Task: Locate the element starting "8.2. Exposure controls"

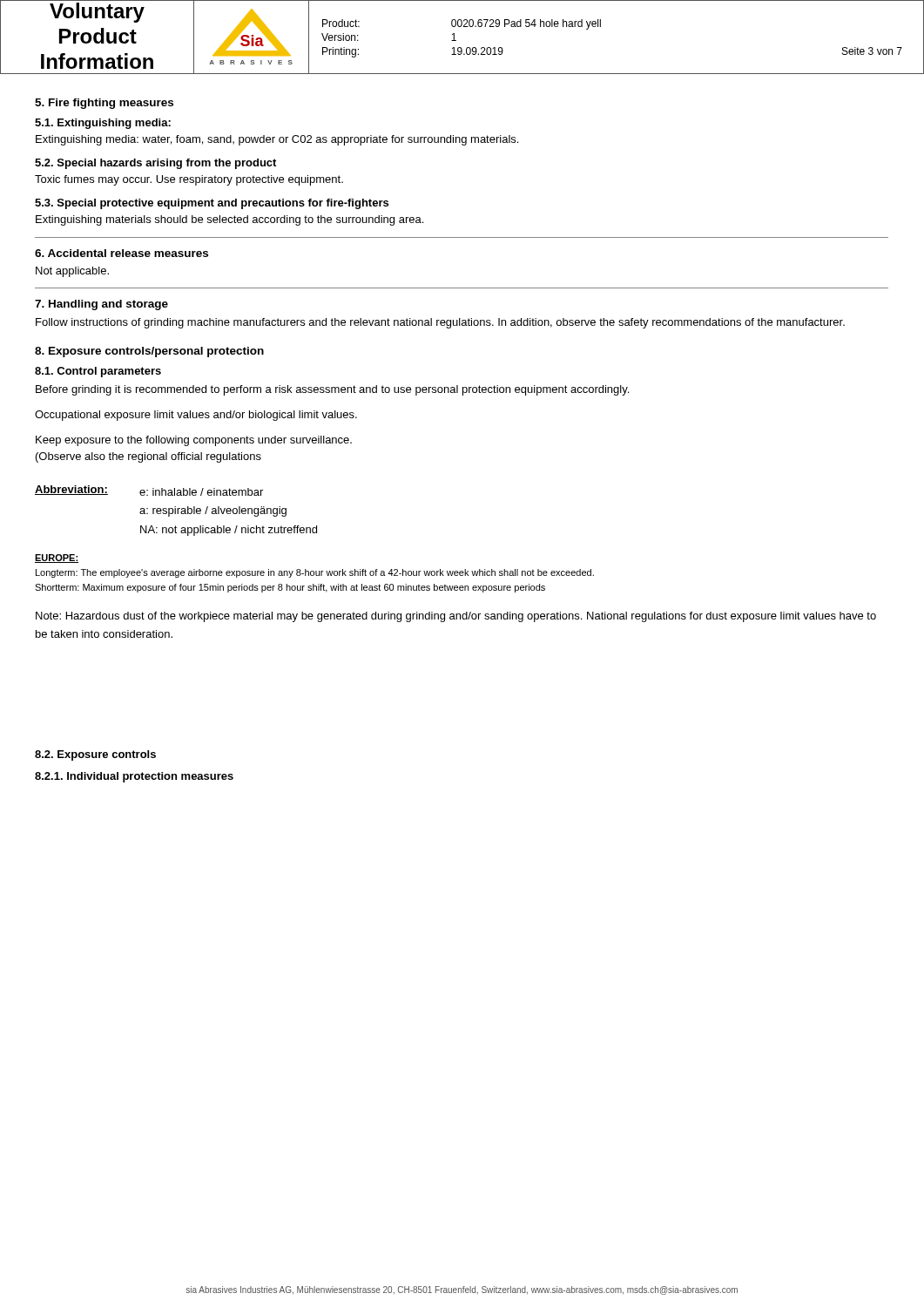Action: pyautogui.click(x=96, y=754)
